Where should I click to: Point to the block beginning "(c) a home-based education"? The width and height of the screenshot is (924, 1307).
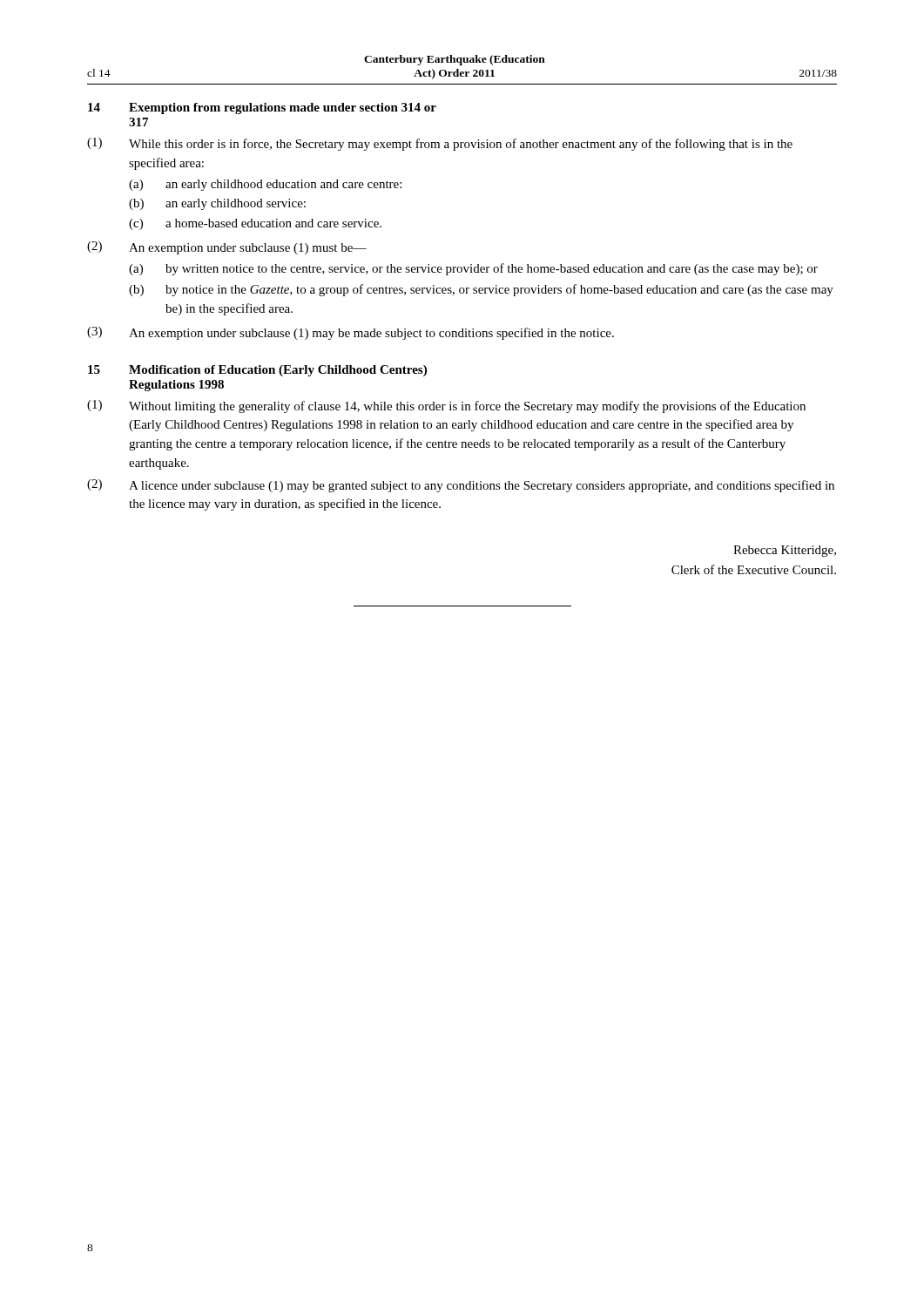[255, 224]
